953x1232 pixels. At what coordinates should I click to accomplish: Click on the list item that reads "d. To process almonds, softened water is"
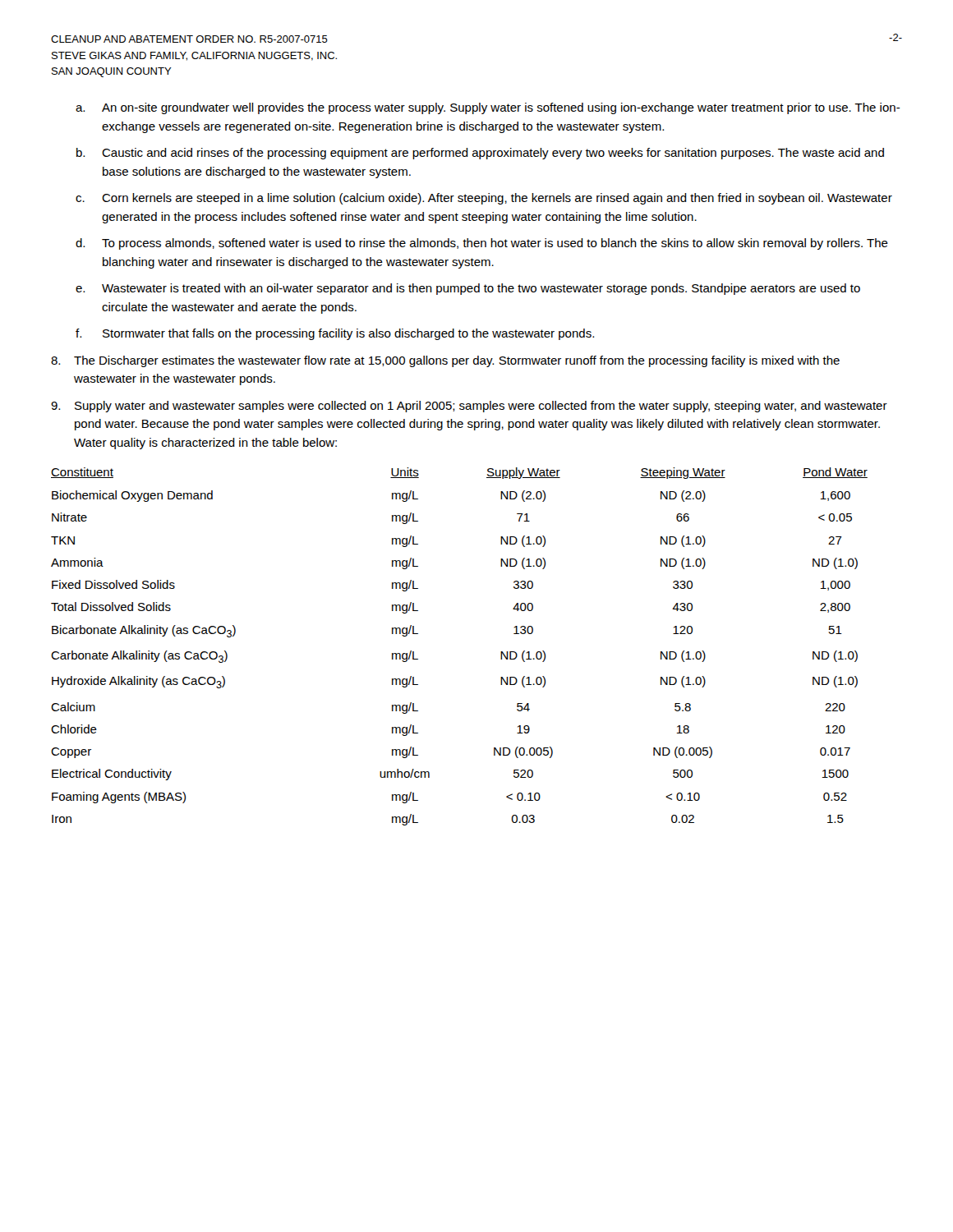[489, 253]
